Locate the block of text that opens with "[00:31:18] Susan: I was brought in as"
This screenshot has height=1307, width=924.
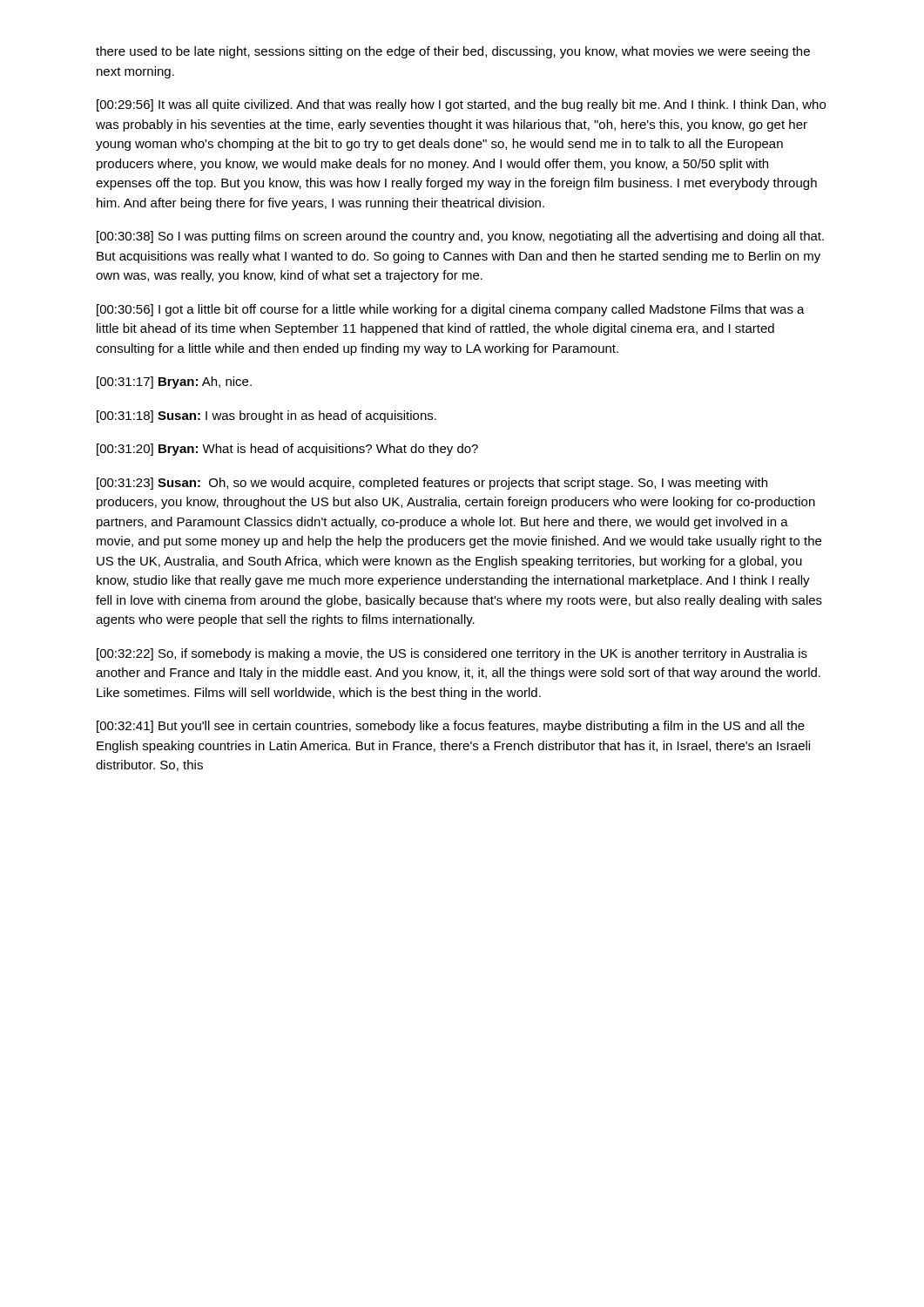pyautogui.click(x=266, y=415)
